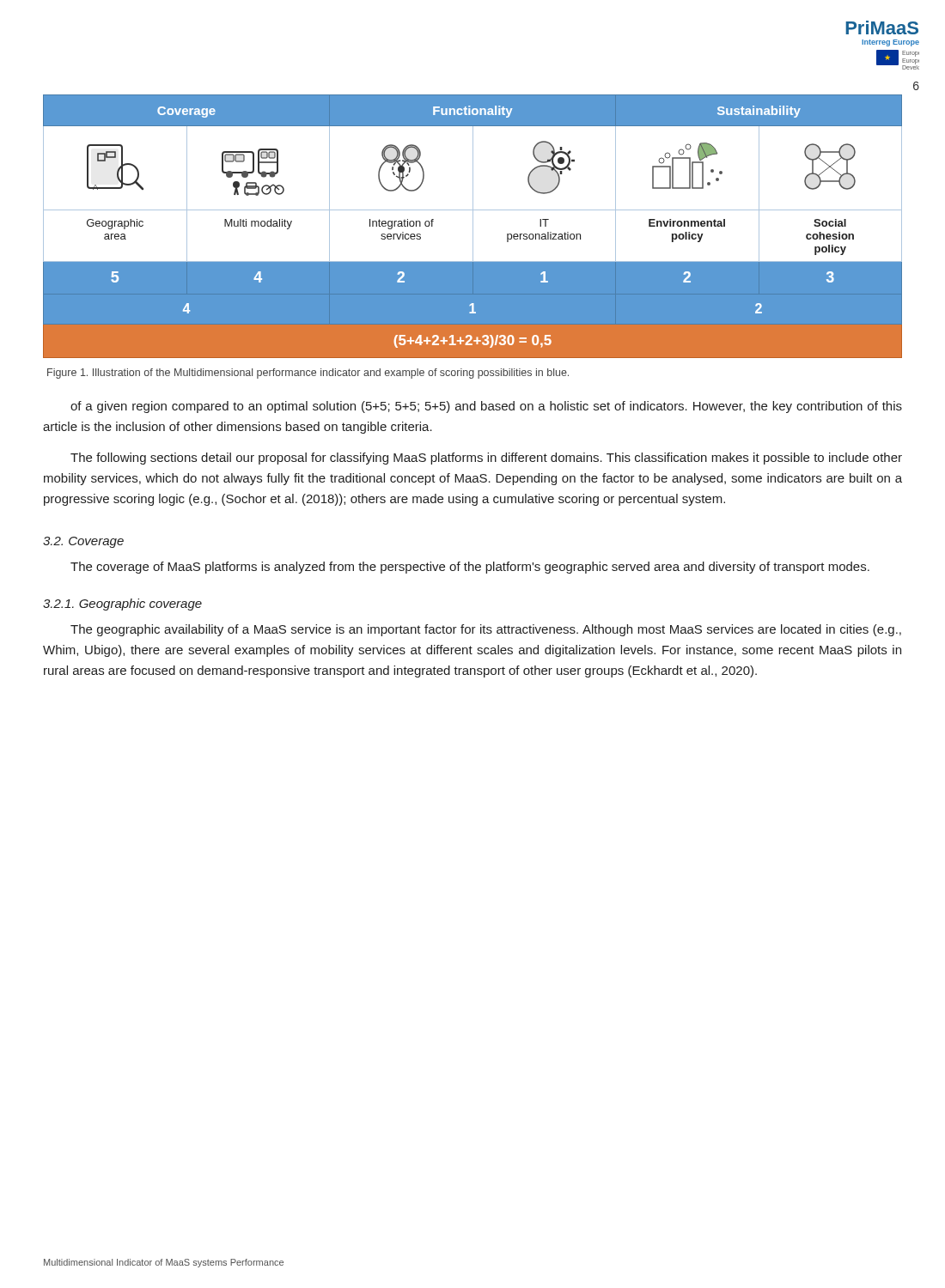The width and height of the screenshot is (945, 1288).
Task: Click the caption that begins "Figure 1. Illustration"
Action: pos(308,373)
